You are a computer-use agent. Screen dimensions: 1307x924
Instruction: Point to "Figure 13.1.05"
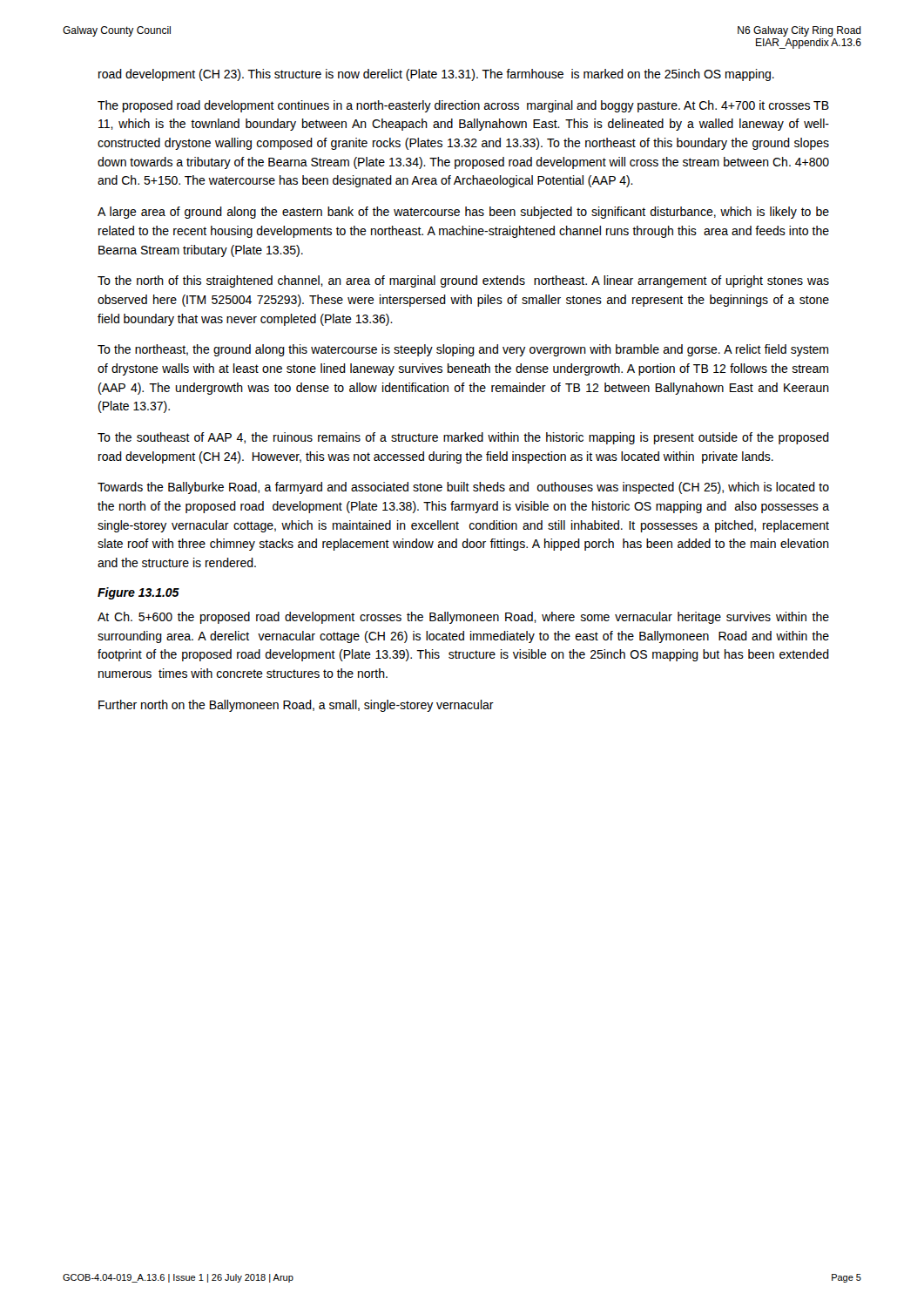[138, 592]
